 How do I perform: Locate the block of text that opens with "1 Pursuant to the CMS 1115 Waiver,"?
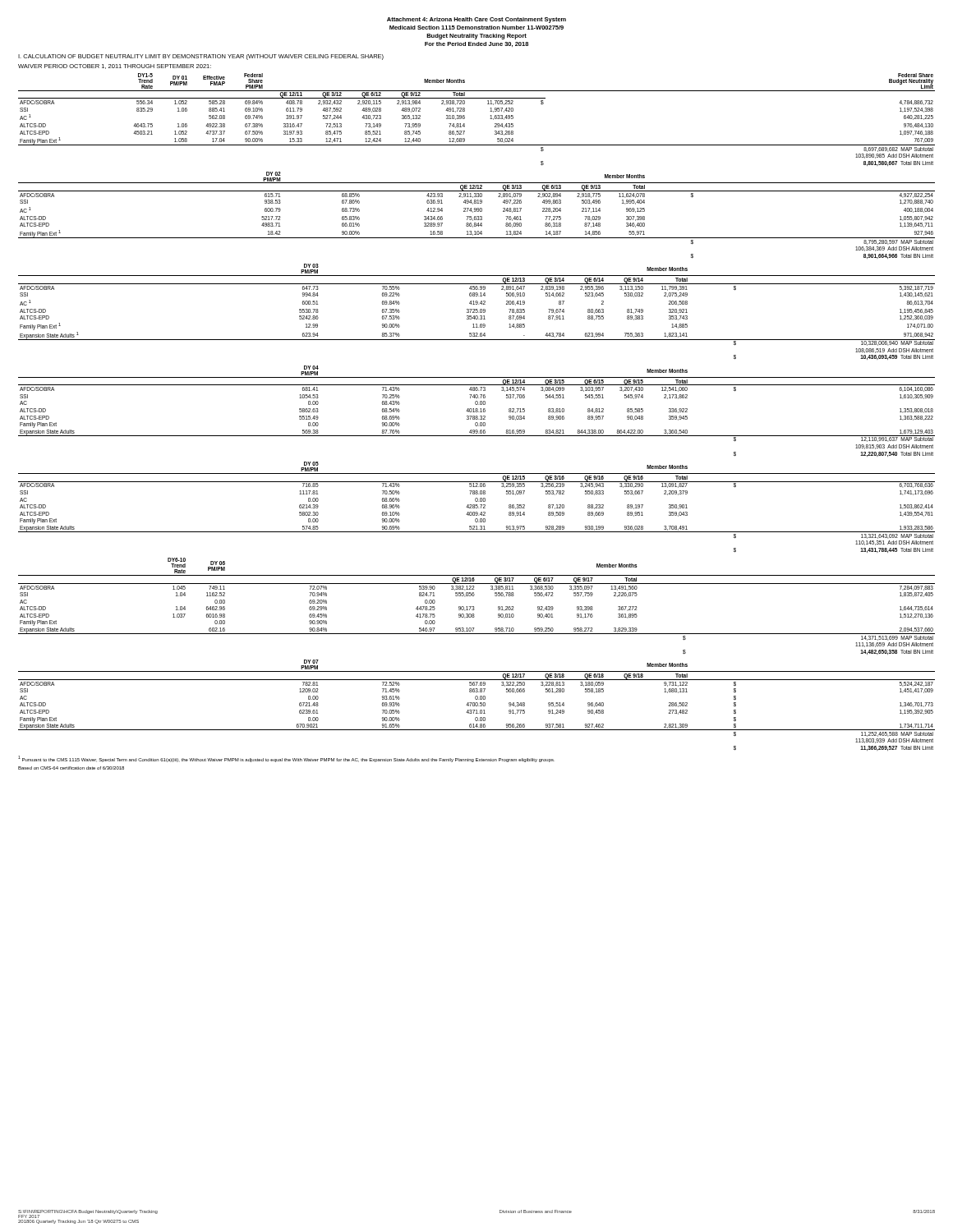pyautogui.click(x=287, y=758)
